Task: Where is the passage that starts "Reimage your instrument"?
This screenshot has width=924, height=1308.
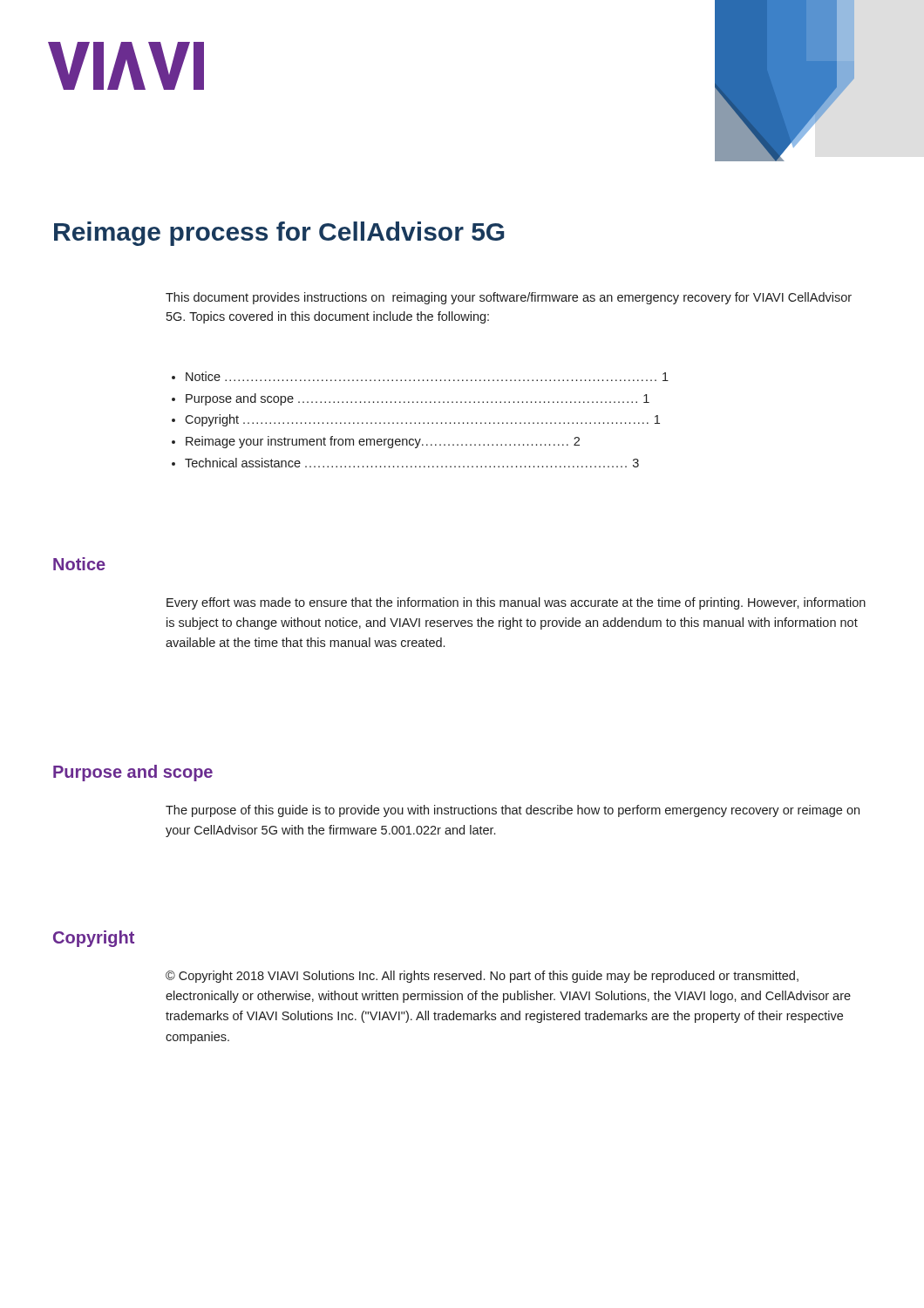Action: [383, 441]
